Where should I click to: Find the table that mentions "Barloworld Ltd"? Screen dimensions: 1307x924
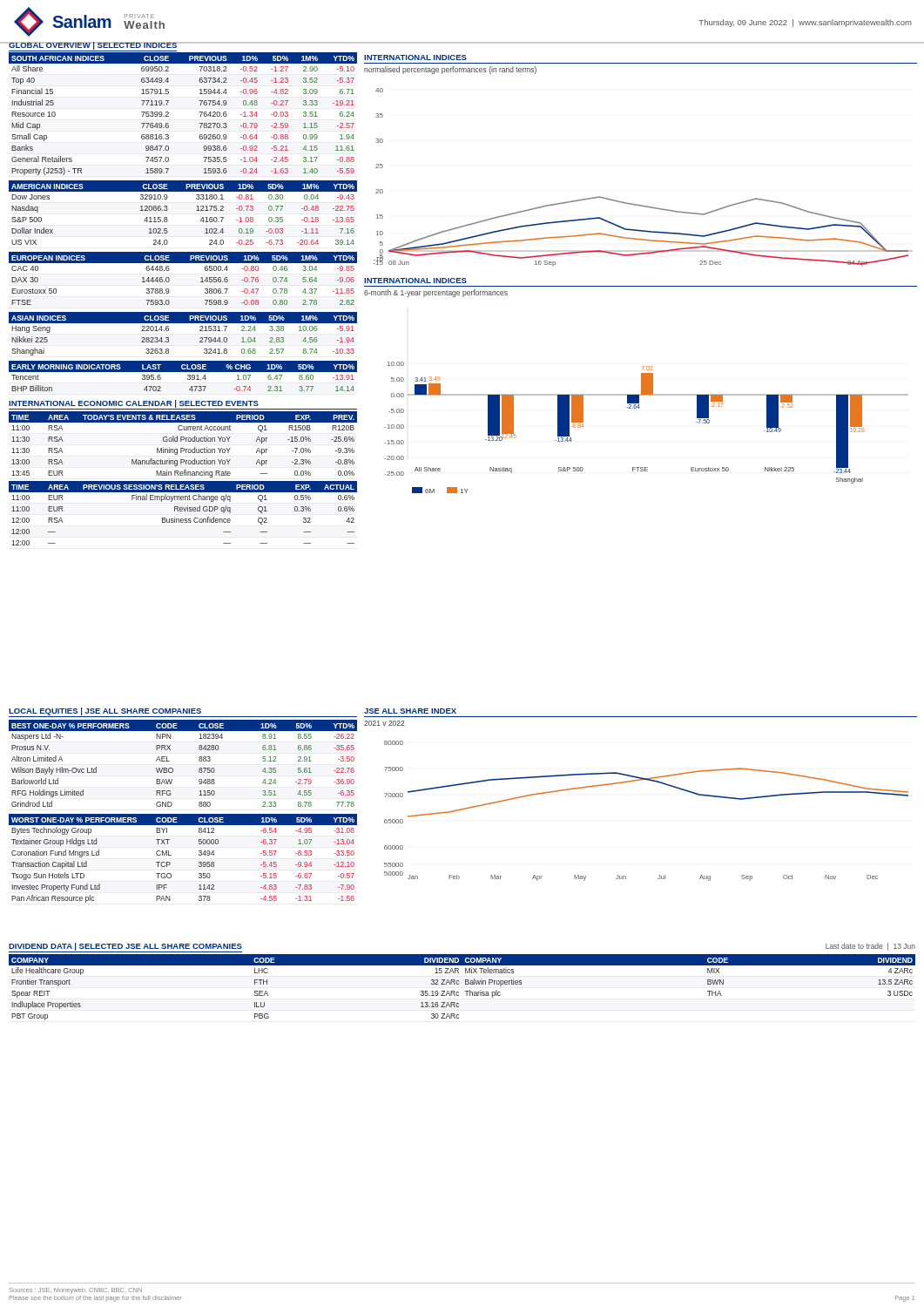pos(183,765)
